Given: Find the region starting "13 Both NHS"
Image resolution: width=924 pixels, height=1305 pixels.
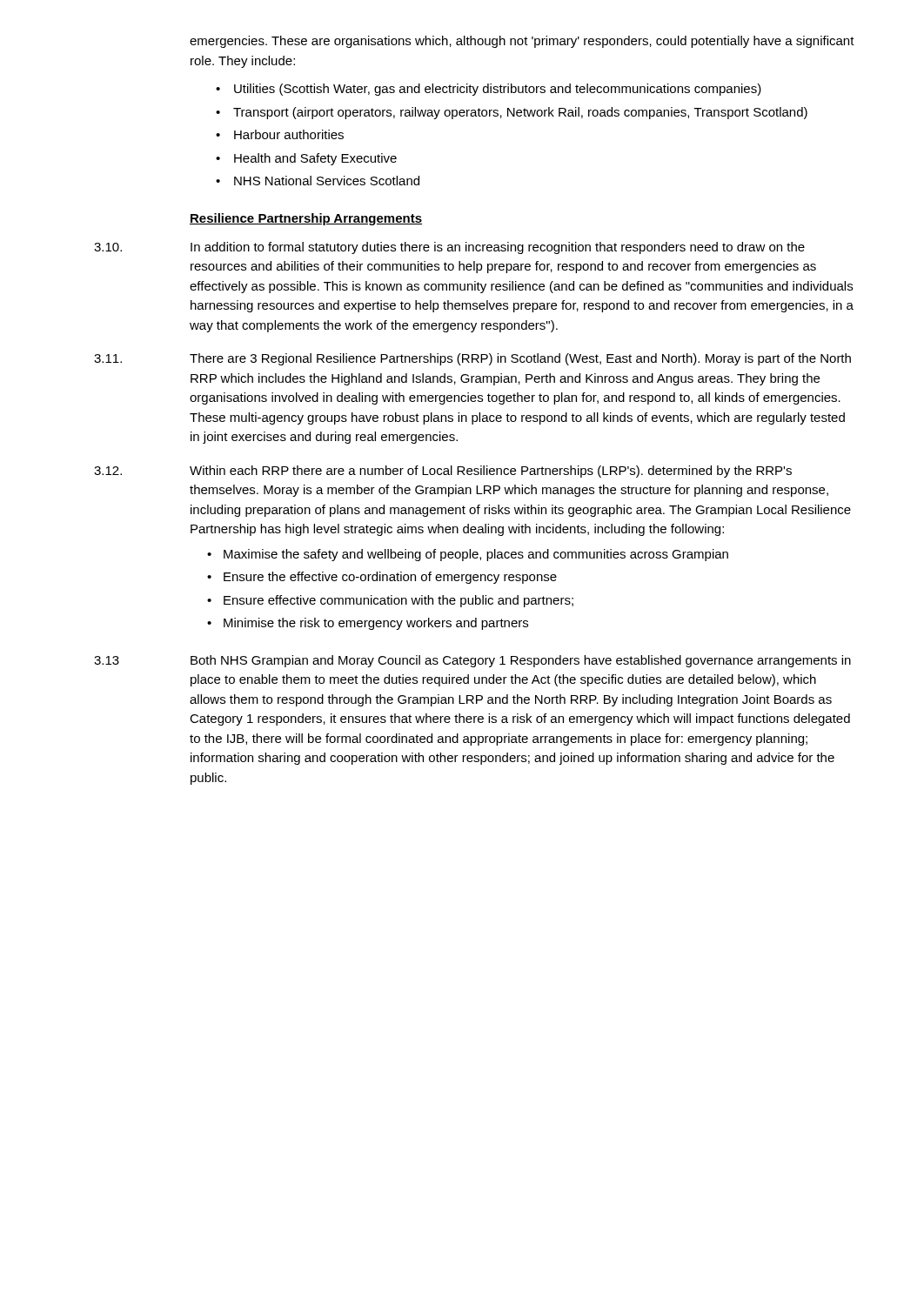Looking at the screenshot, I should point(474,719).
